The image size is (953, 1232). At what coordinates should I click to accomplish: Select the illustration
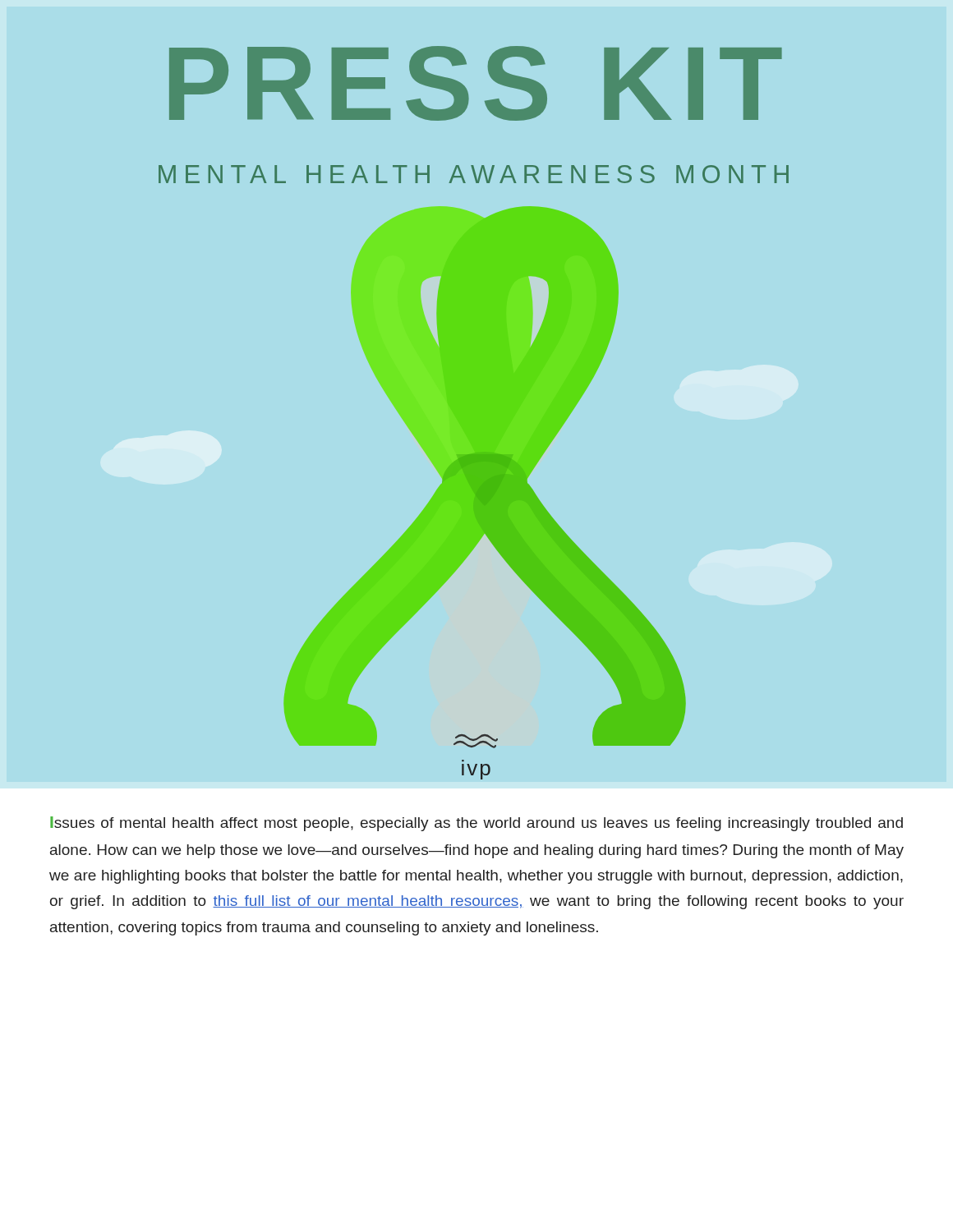pos(476,475)
